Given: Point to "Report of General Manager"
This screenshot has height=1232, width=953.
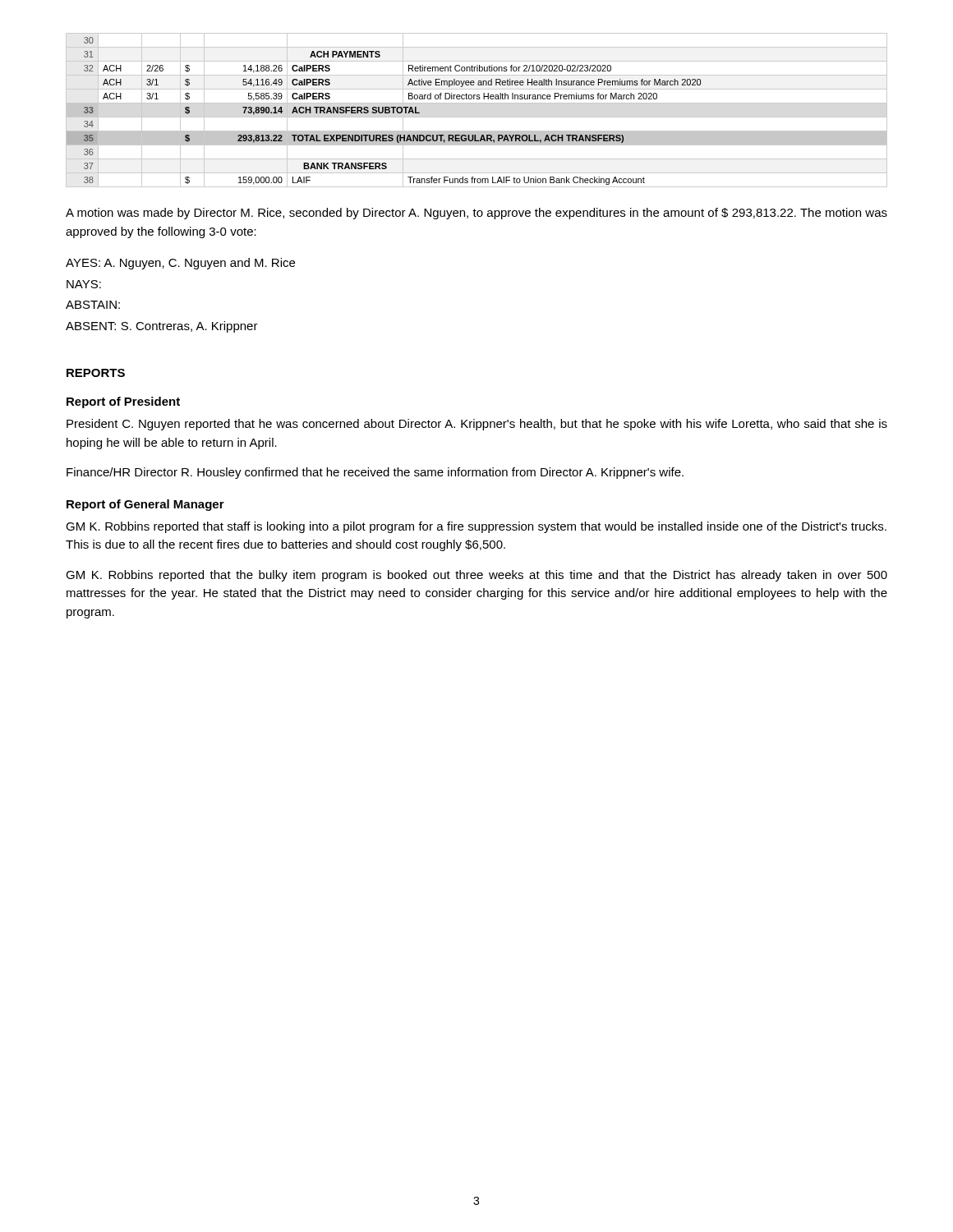Looking at the screenshot, I should pyautogui.click(x=145, y=503).
